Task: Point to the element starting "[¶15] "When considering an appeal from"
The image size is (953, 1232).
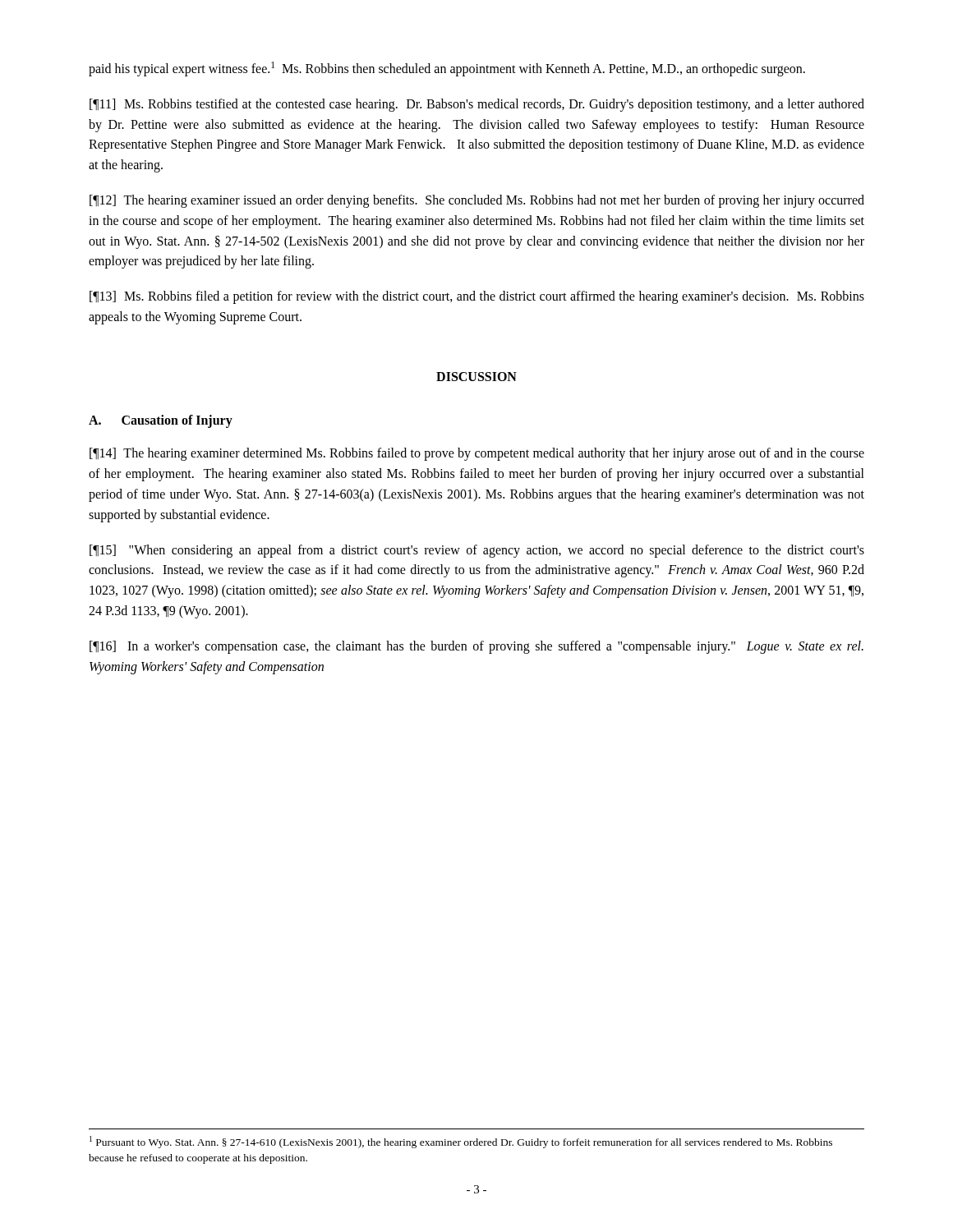Action: tap(476, 580)
